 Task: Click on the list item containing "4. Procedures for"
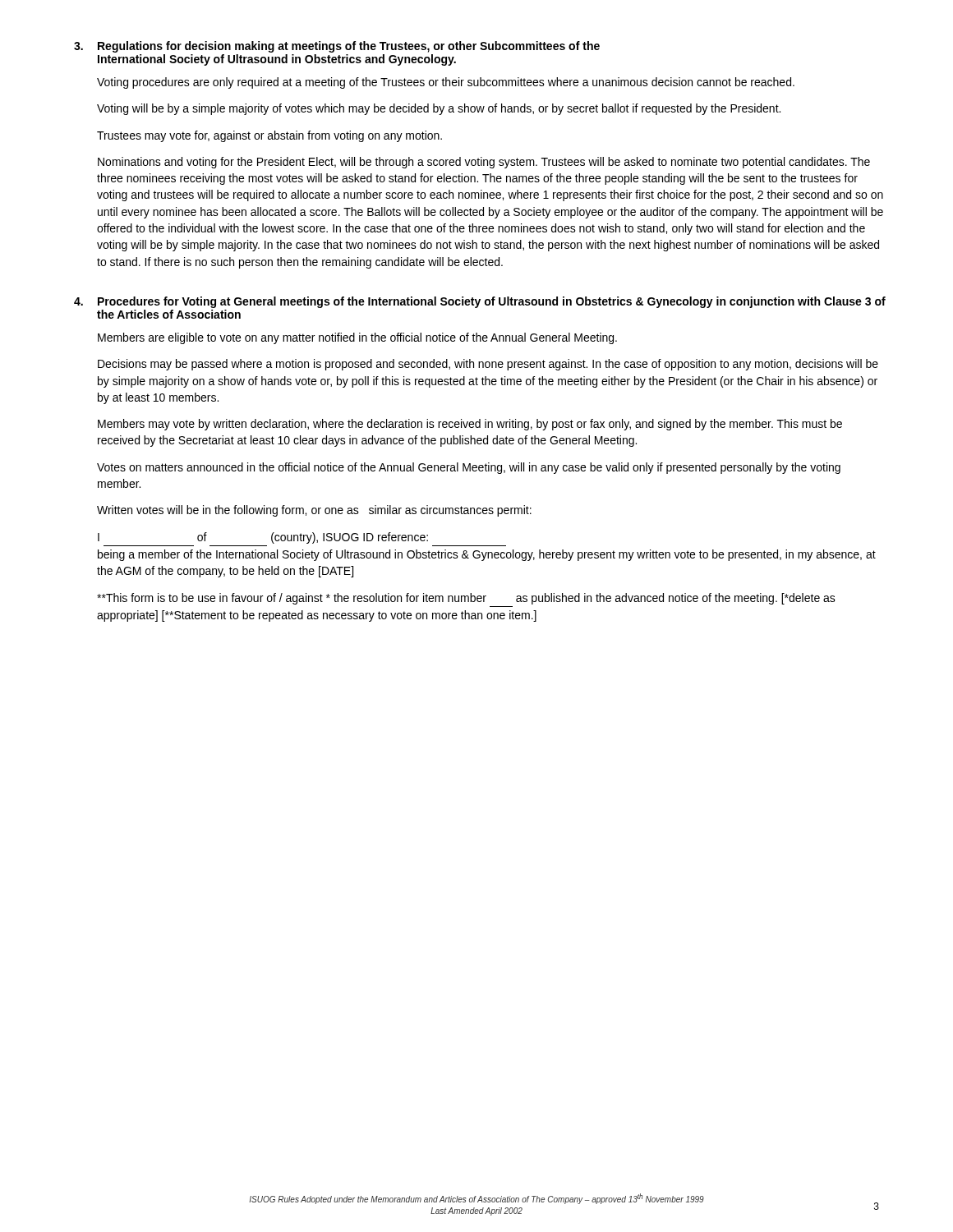tap(481, 308)
